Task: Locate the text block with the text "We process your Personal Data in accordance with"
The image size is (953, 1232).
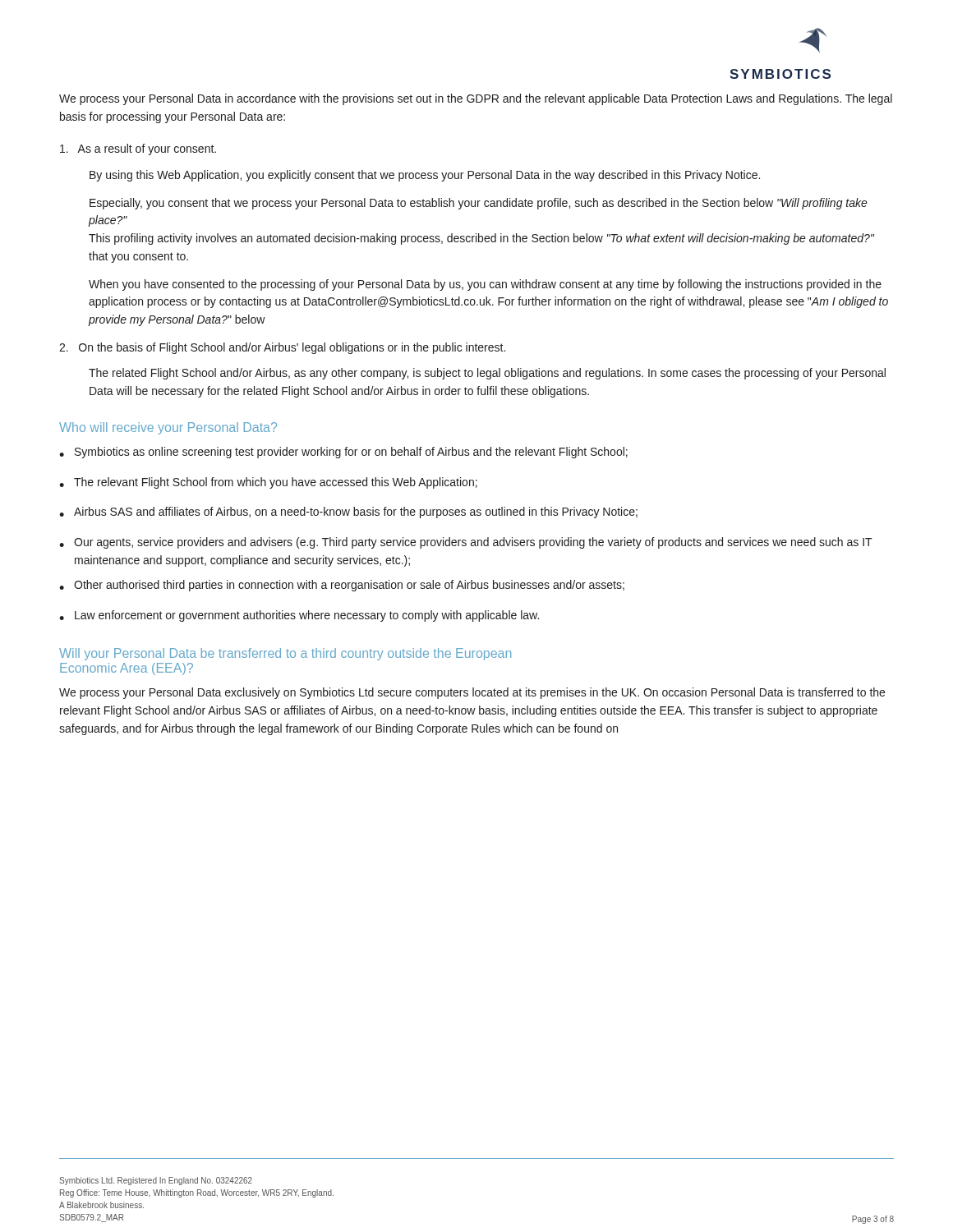Action: pos(476,107)
